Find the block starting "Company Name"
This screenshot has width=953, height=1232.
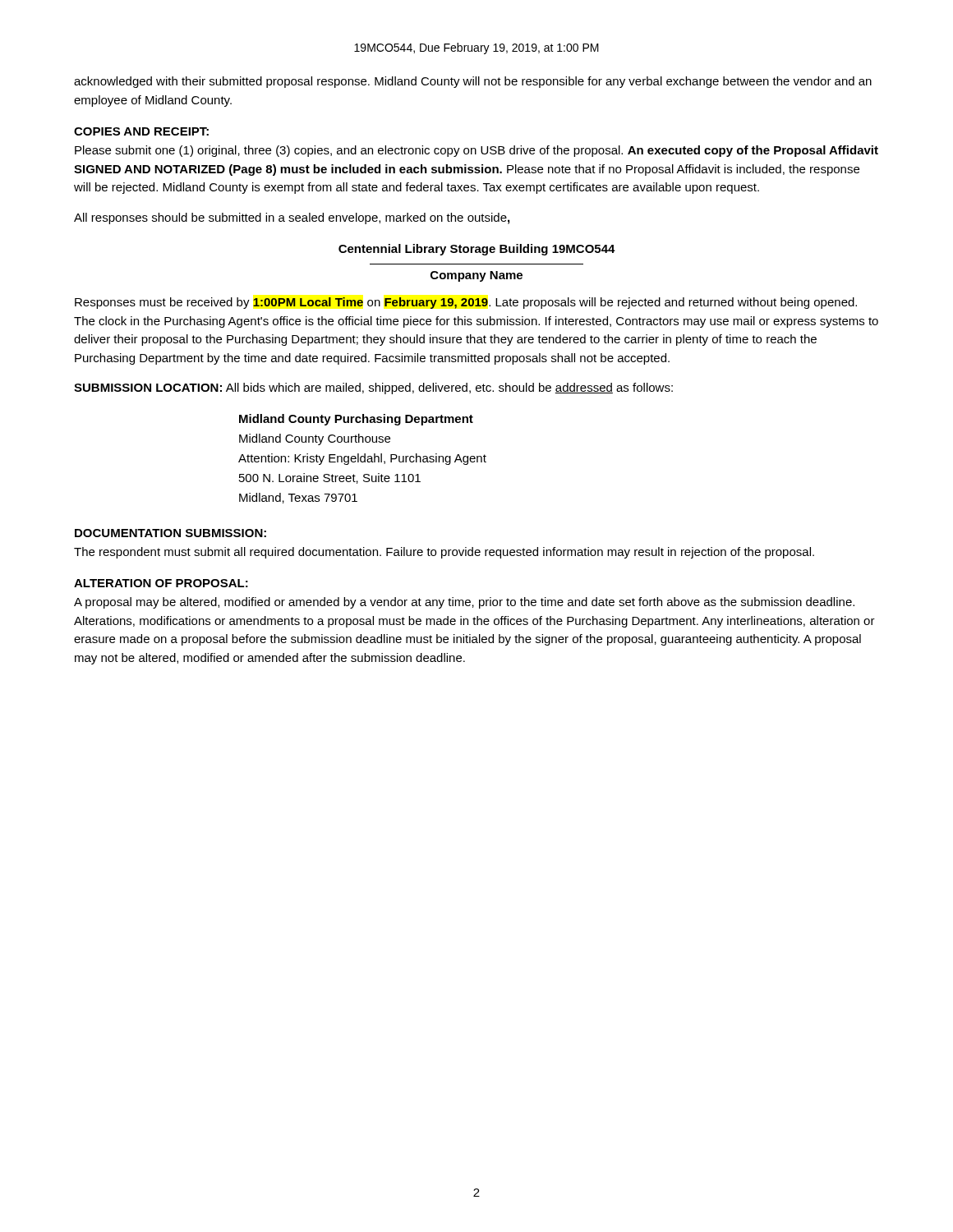[x=476, y=275]
